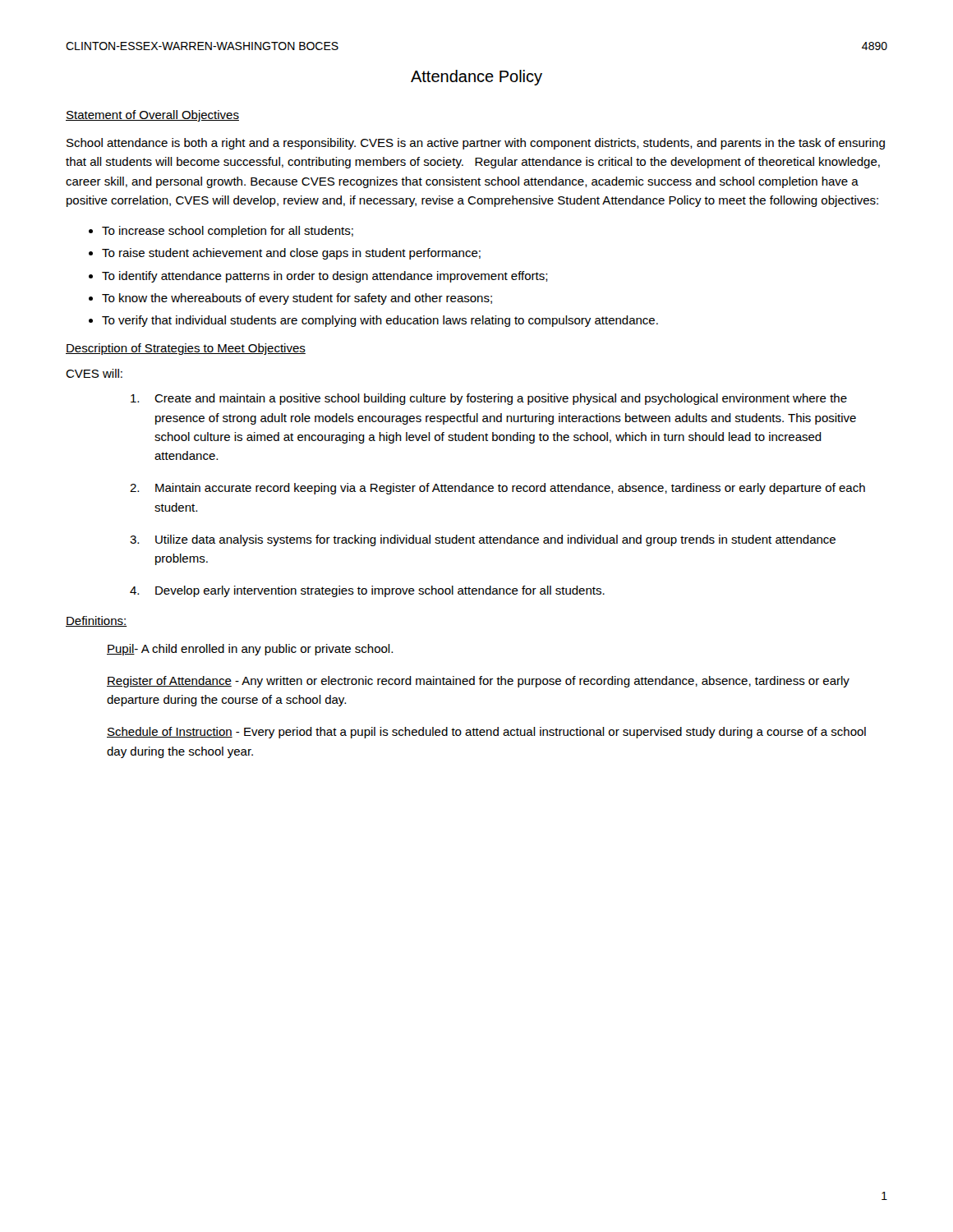Screen dimensions: 1232x953
Task: Find the block on this page that starts "School attendance is both a right"
Action: coord(476,171)
